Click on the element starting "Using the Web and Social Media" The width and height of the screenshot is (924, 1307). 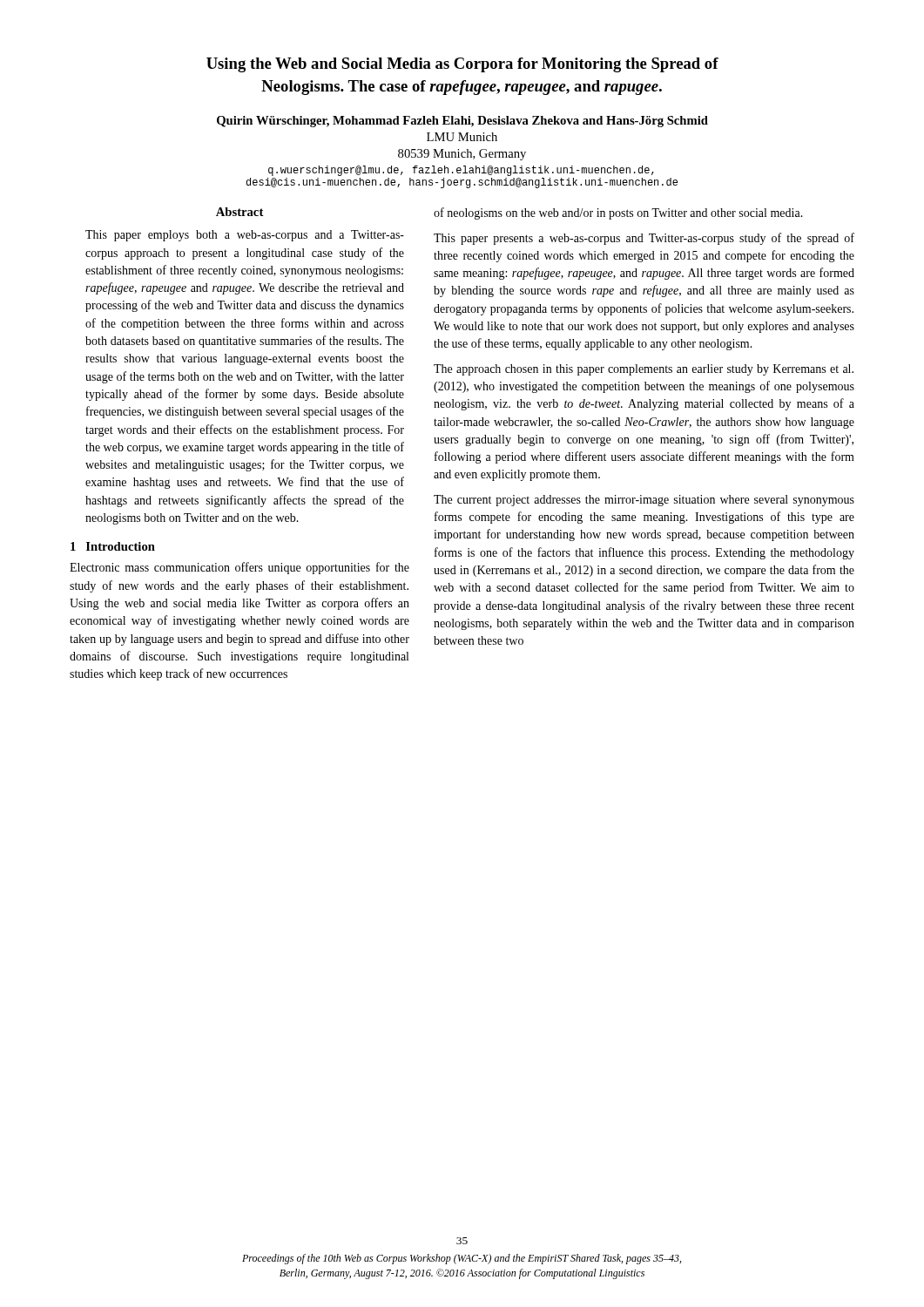tap(462, 75)
